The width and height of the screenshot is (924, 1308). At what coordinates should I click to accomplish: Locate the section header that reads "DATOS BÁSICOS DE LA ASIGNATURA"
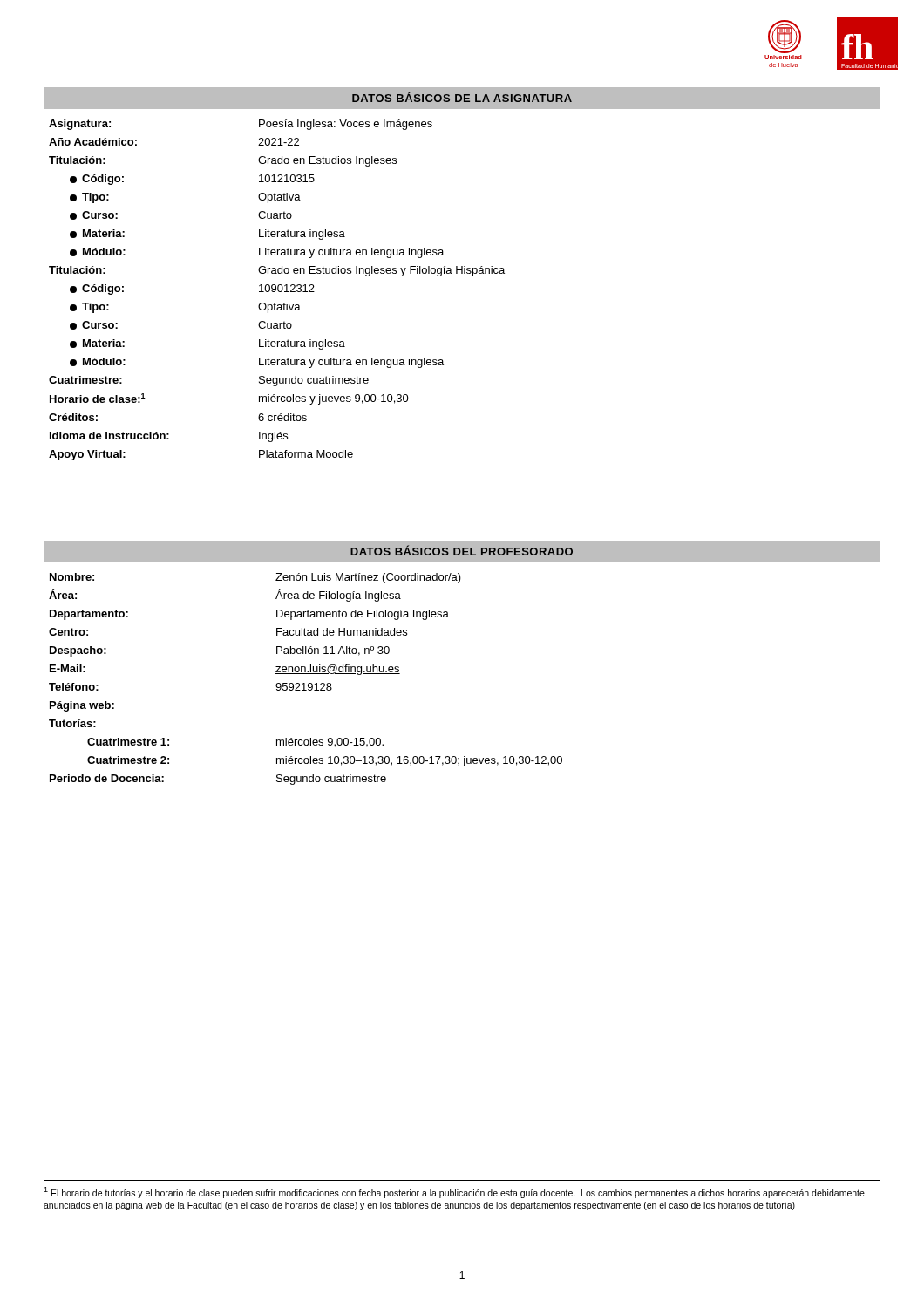click(x=462, y=98)
